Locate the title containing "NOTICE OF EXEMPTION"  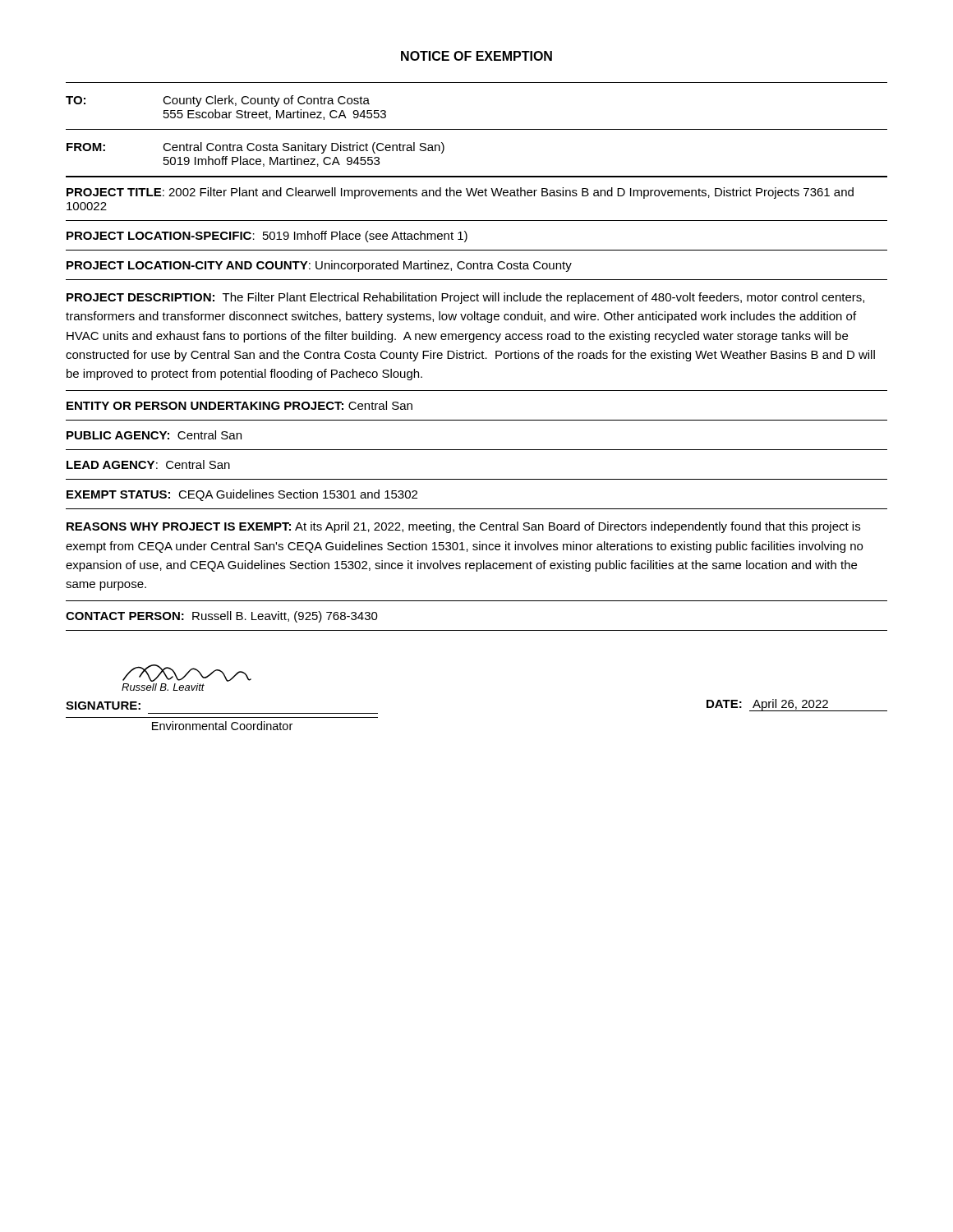476,56
